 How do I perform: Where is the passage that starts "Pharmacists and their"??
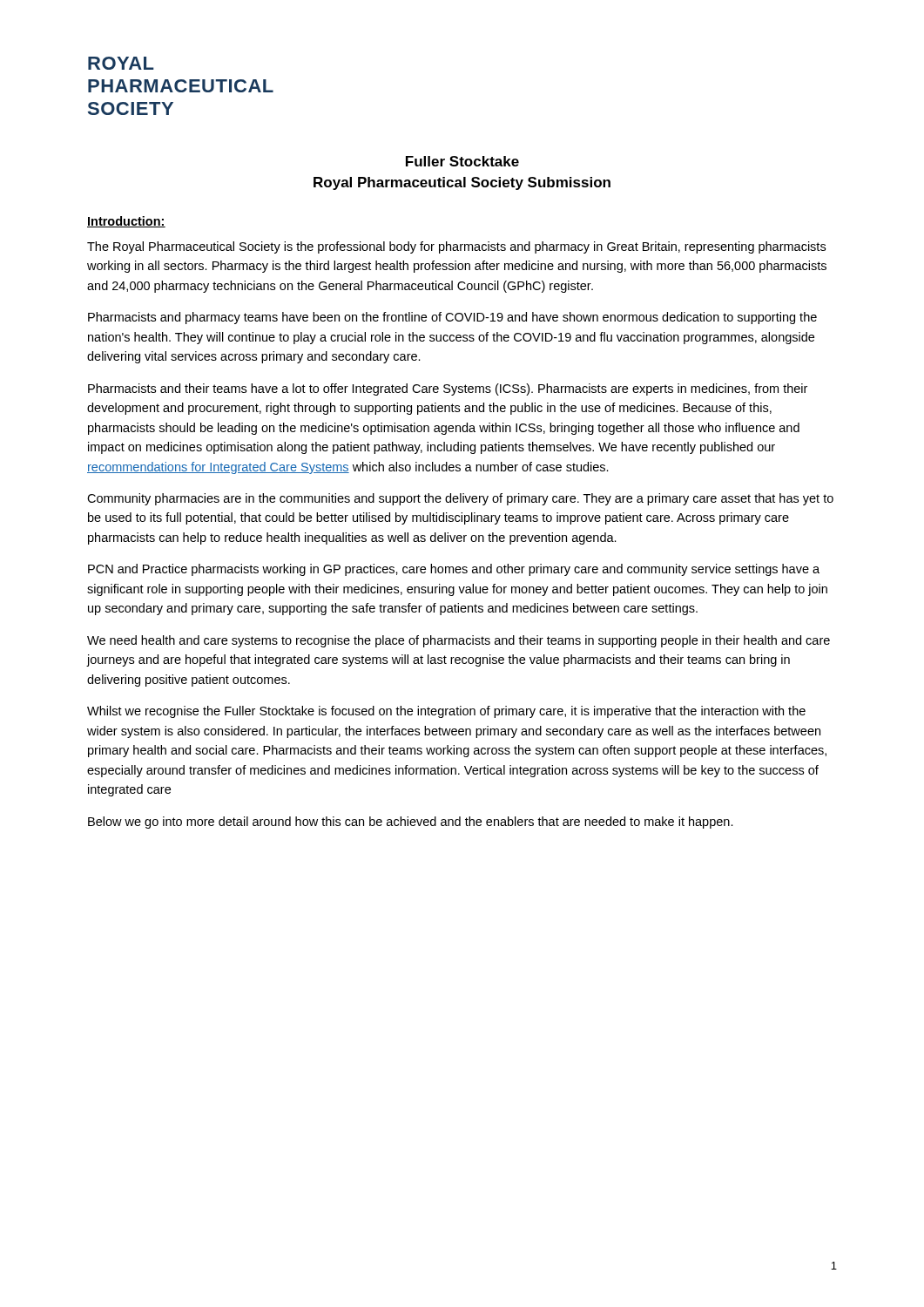tap(447, 428)
